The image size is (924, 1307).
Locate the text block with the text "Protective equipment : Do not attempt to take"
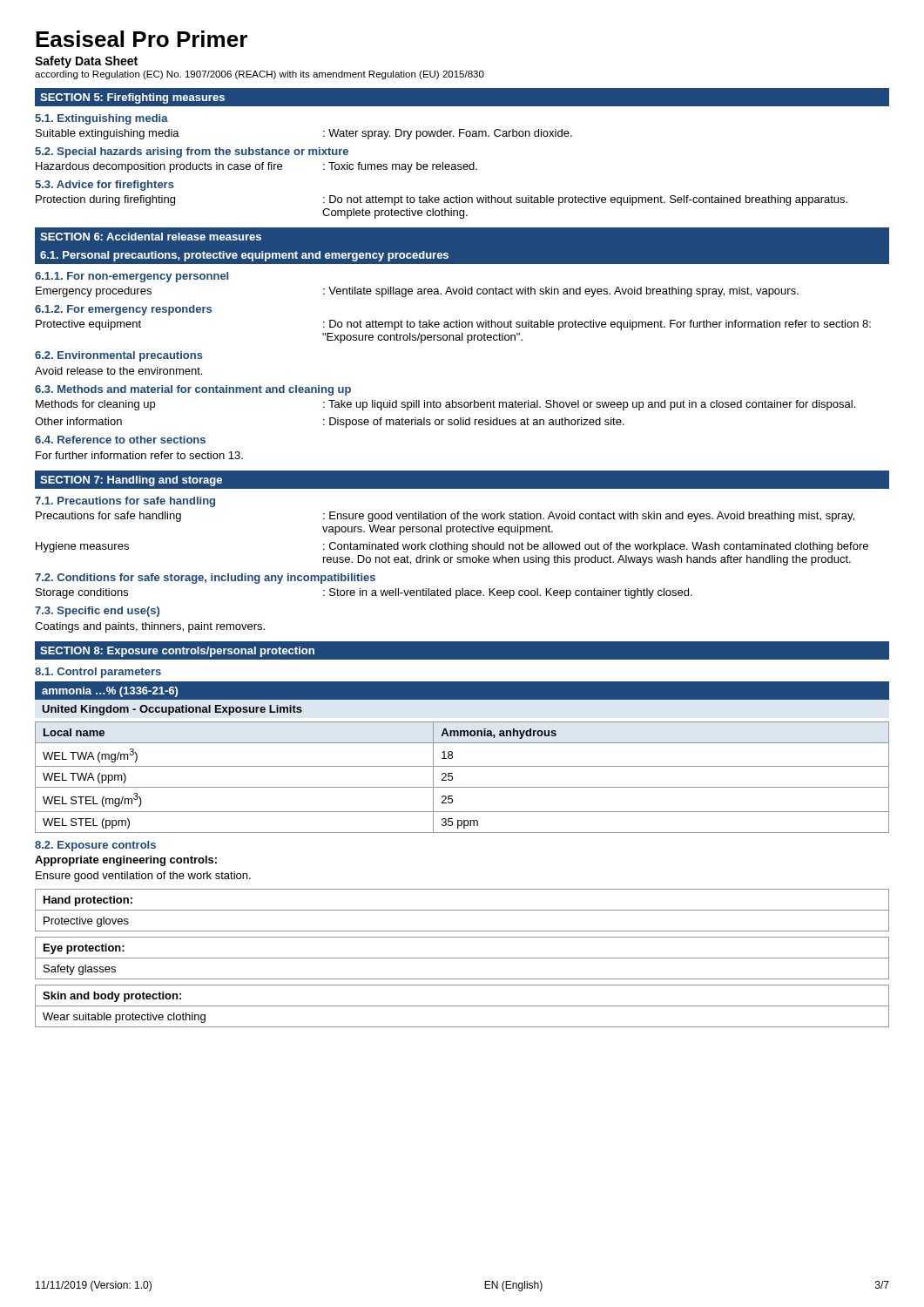pyautogui.click(x=462, y=330)
